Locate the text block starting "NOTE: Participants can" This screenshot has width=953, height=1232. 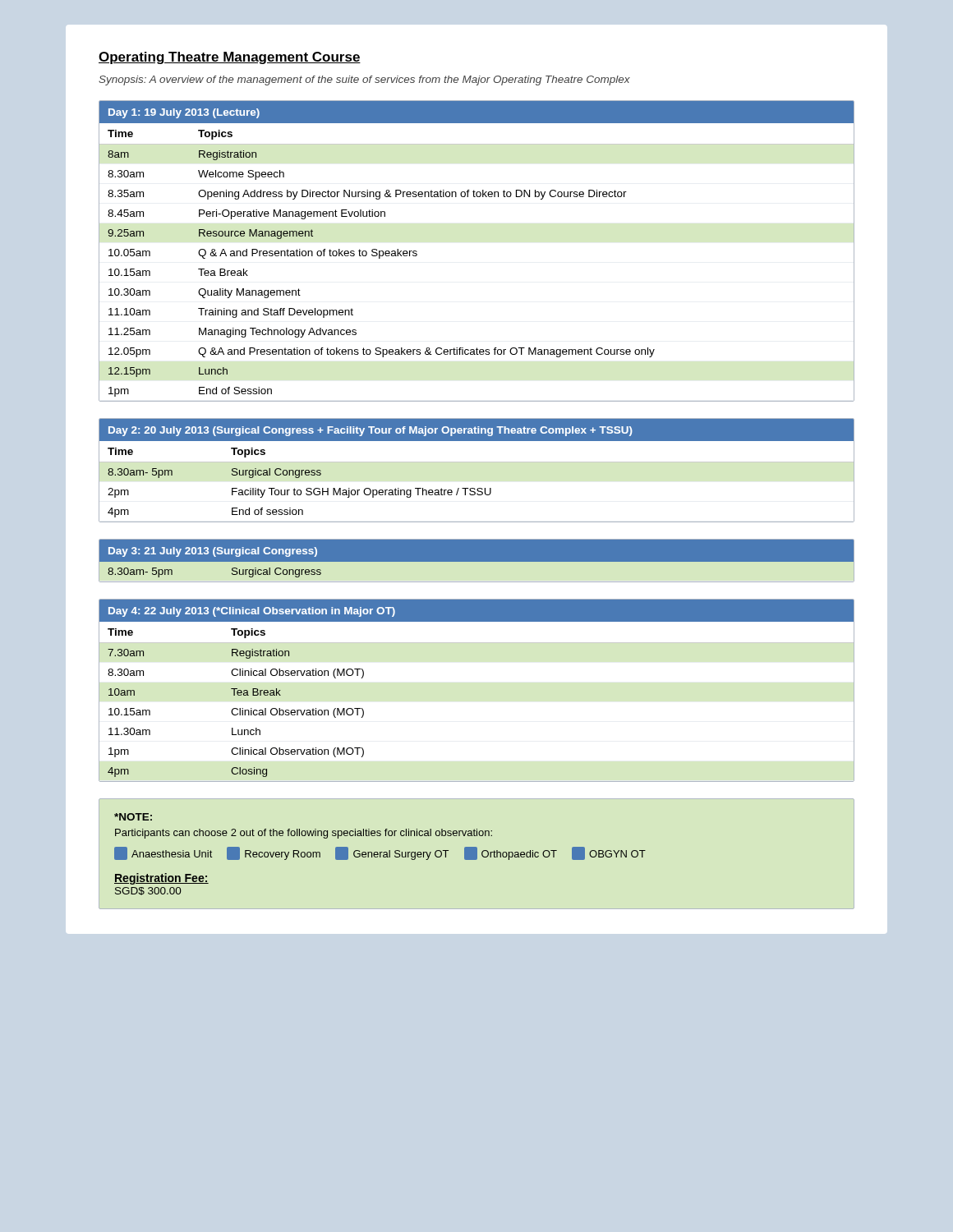pyautogui.click(x=476, y=825)
